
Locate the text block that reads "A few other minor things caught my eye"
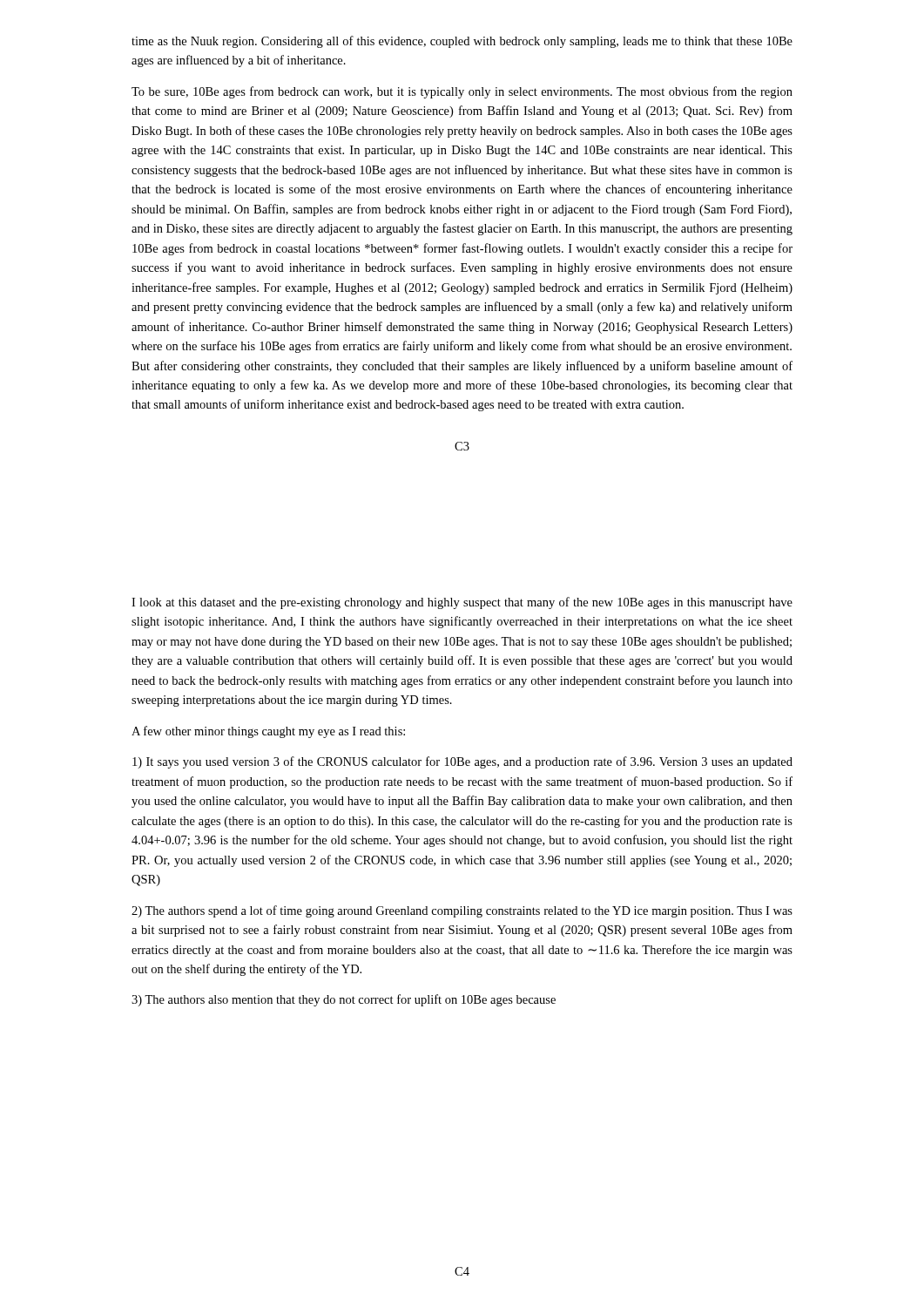[x=269, y=731]
